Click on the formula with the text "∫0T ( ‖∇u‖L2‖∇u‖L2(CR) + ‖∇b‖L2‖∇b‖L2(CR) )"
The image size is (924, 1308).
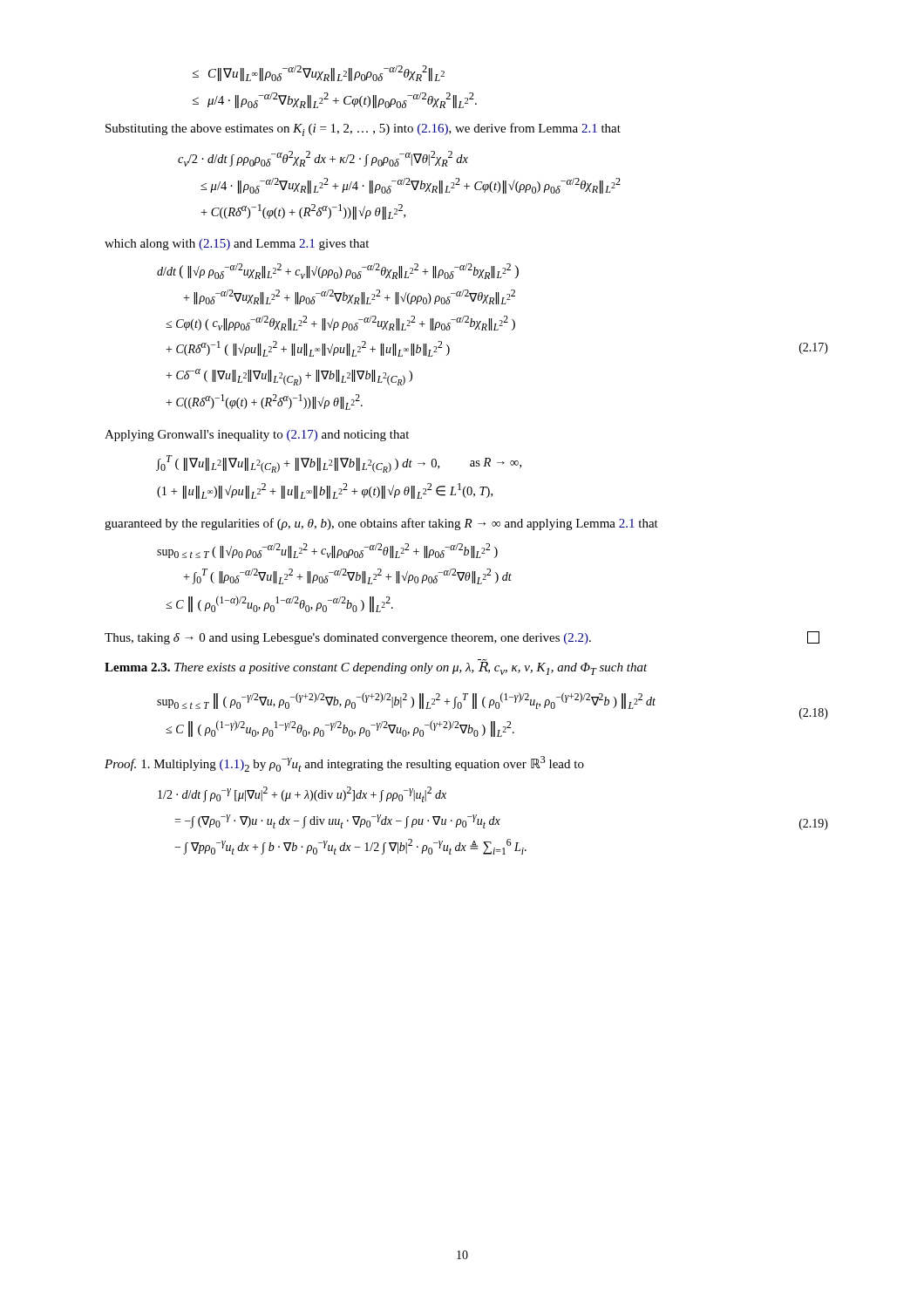(492, 477)
